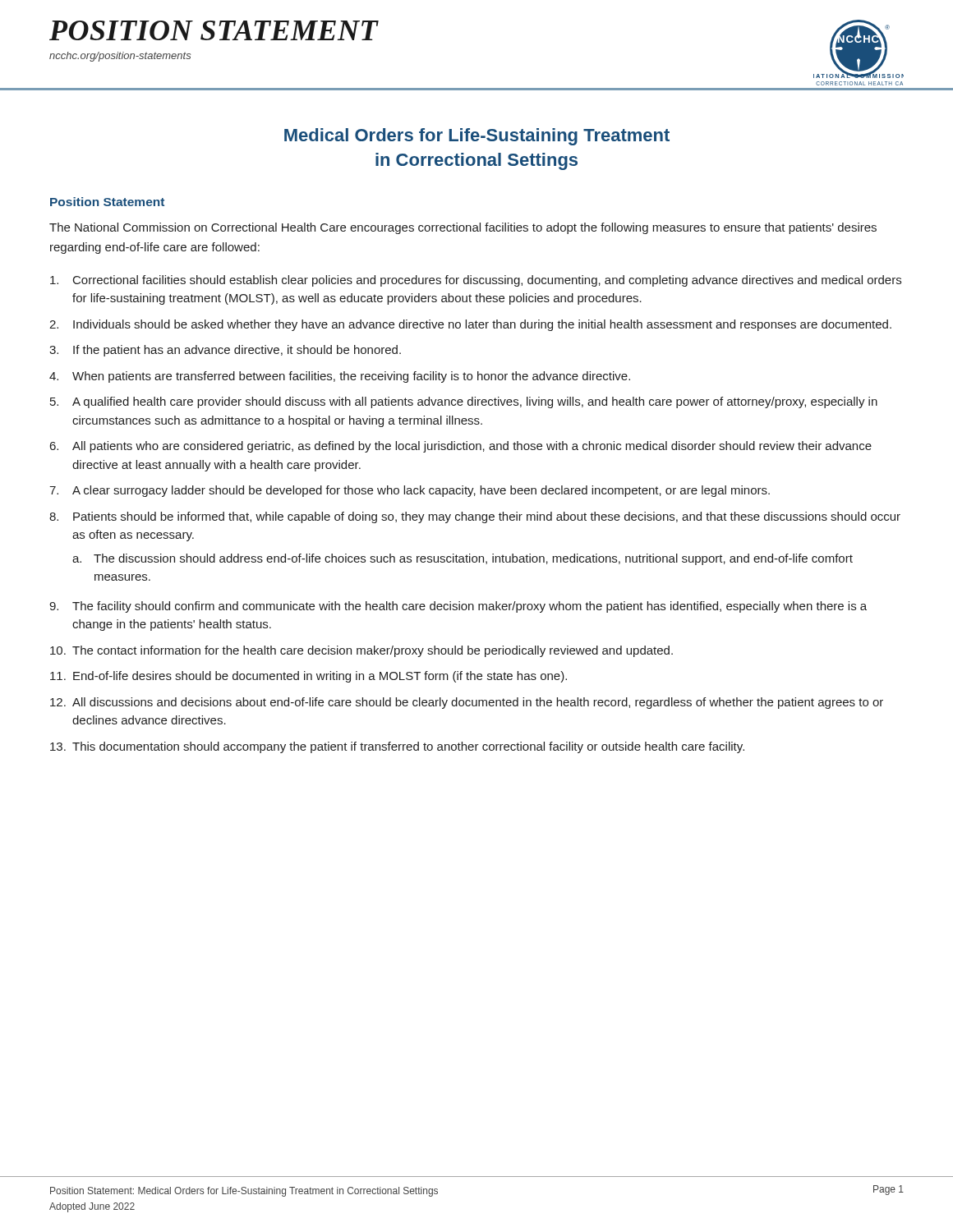953x1232 pixels.
Task: Select the list item that reads "Correctional facilities should establish clear policies and procedures"
Action: point(476,289)
